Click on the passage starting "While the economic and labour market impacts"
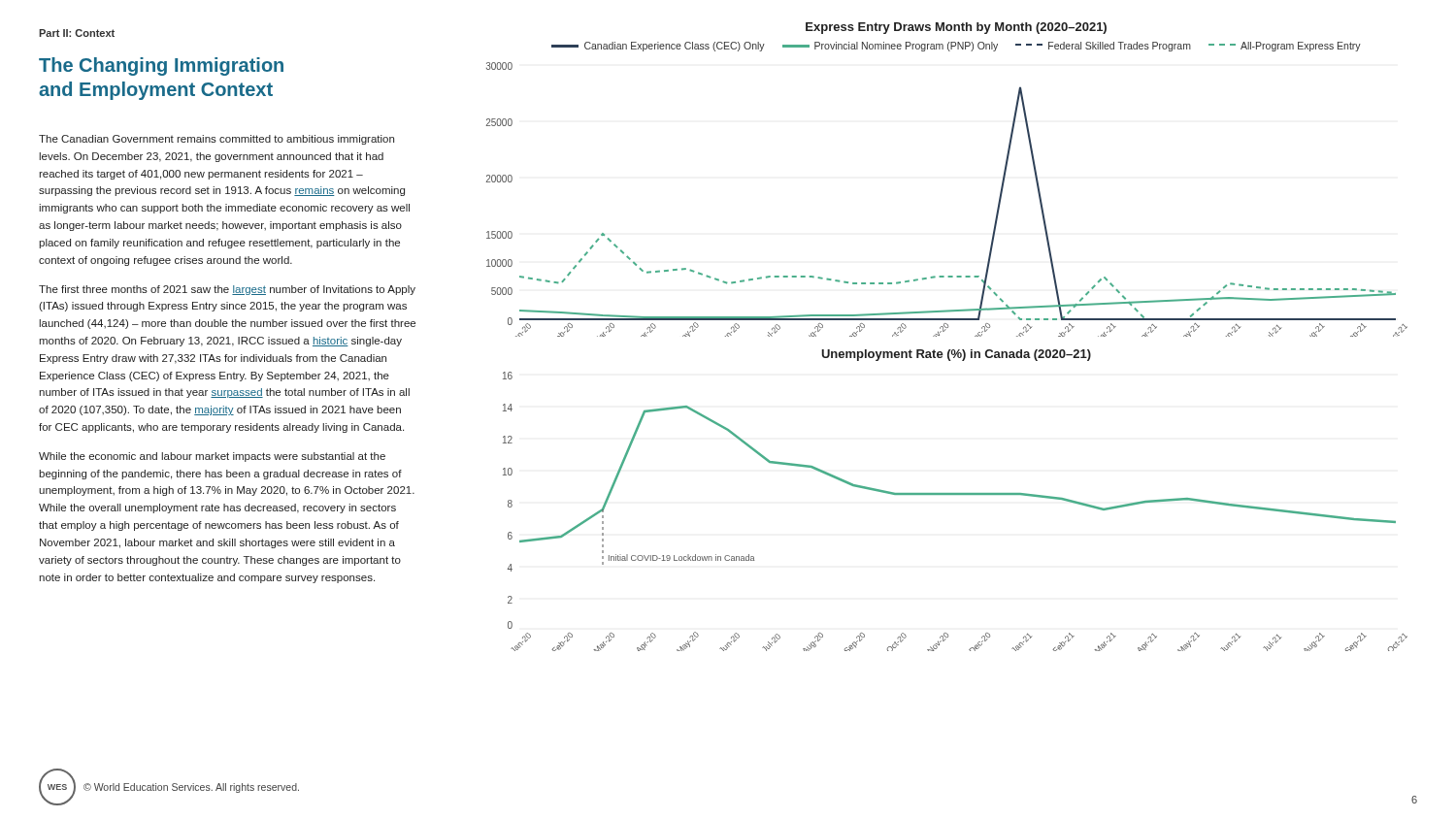Viewport: 1456px width, 819px height. point(228,517)
